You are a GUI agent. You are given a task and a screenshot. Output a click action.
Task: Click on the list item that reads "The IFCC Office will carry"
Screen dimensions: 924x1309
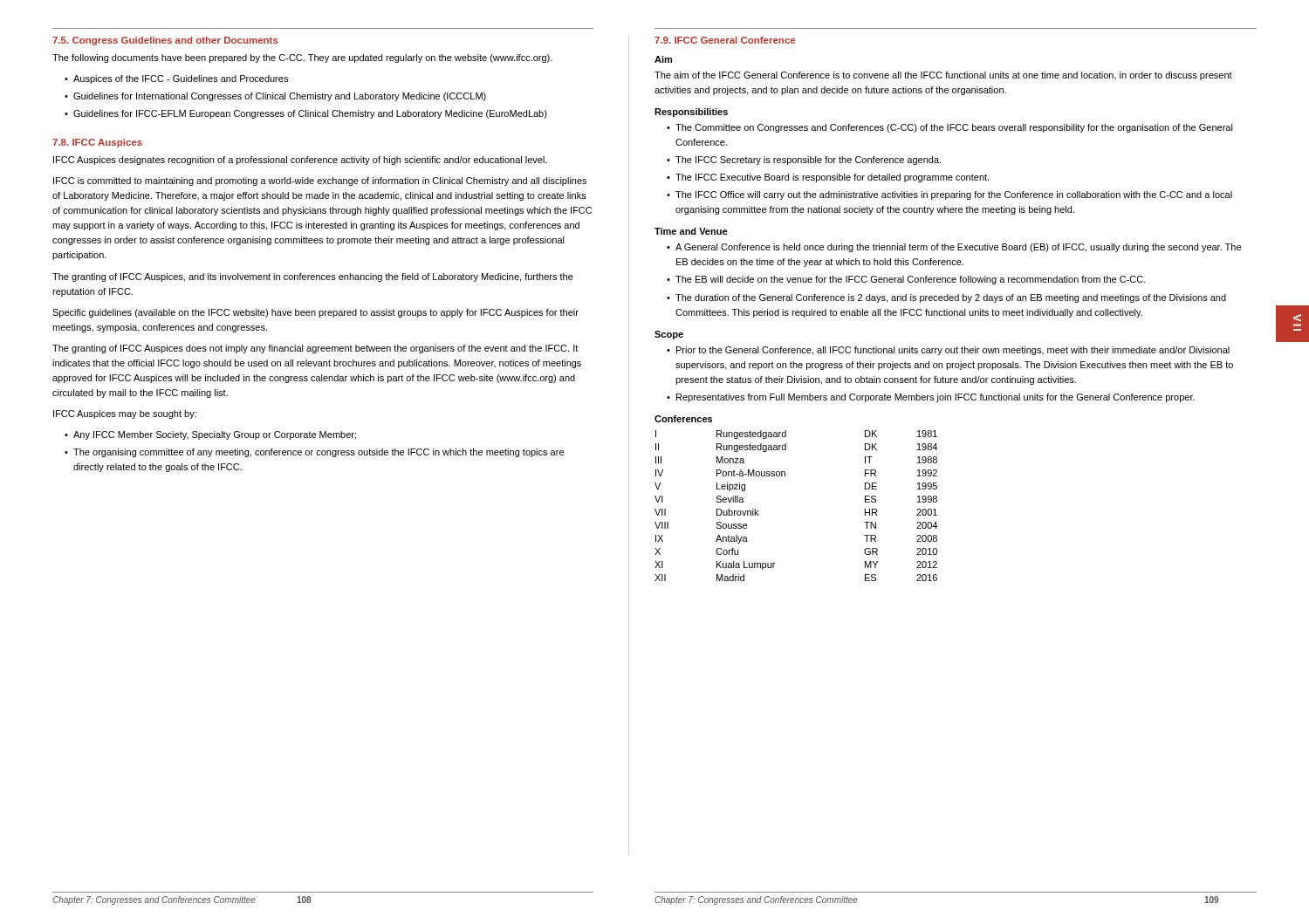pos(954,202)
